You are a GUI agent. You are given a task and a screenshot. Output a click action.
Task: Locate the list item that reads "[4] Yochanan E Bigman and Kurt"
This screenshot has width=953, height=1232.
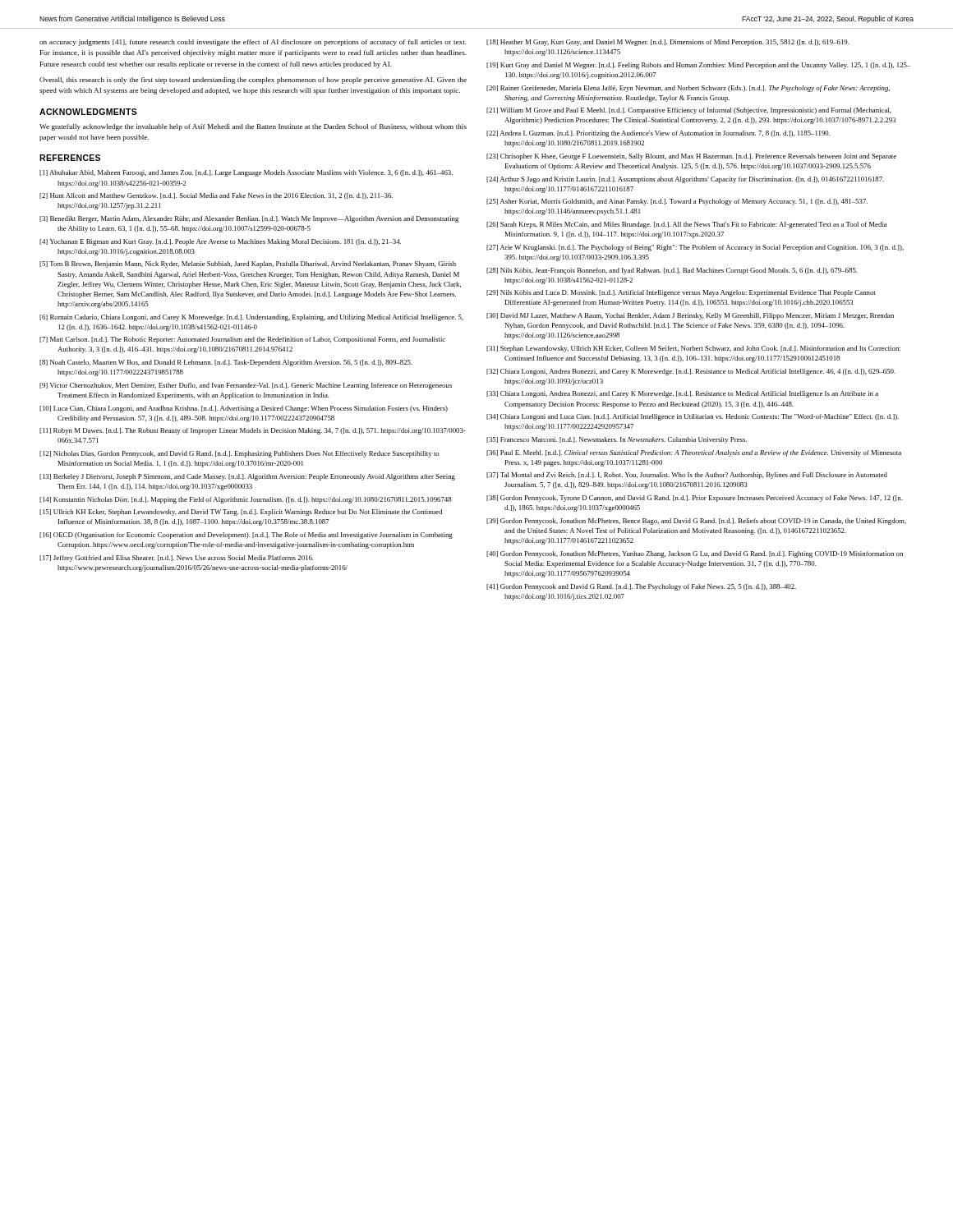click(x=220, y=246)
